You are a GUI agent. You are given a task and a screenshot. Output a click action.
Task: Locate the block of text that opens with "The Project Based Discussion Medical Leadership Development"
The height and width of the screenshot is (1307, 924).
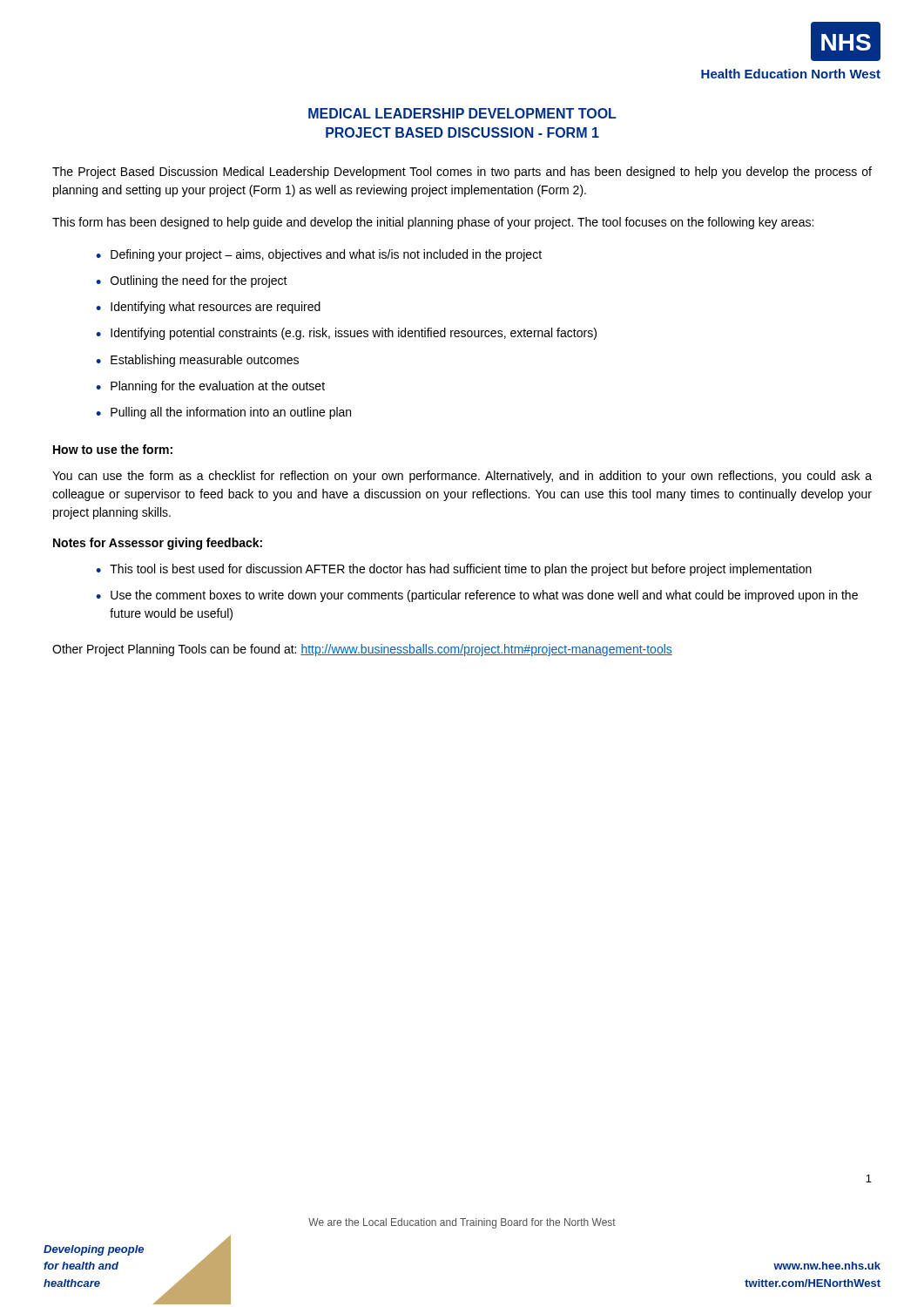[462, 181]
